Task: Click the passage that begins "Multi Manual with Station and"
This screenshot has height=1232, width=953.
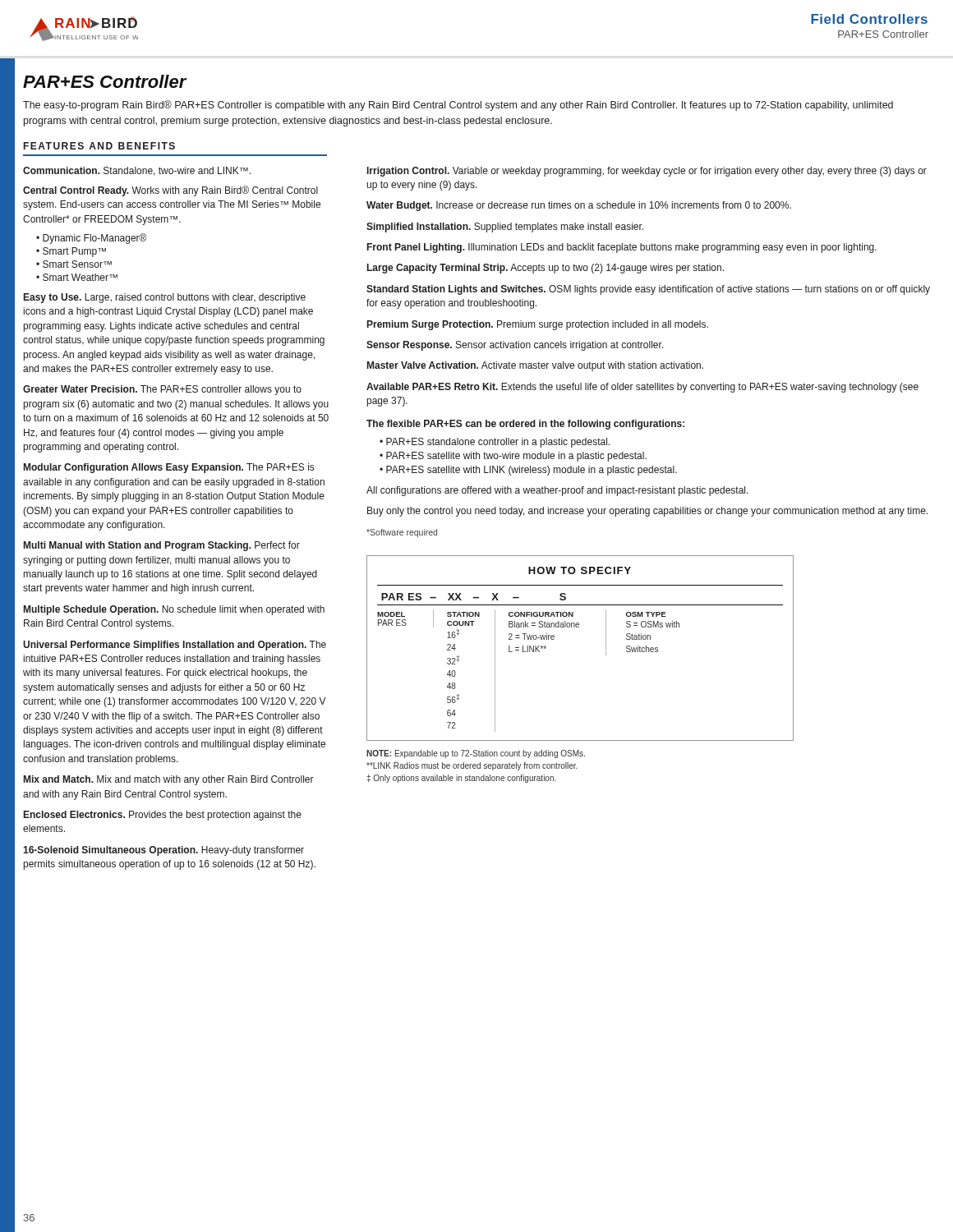Action: (170, 567)
